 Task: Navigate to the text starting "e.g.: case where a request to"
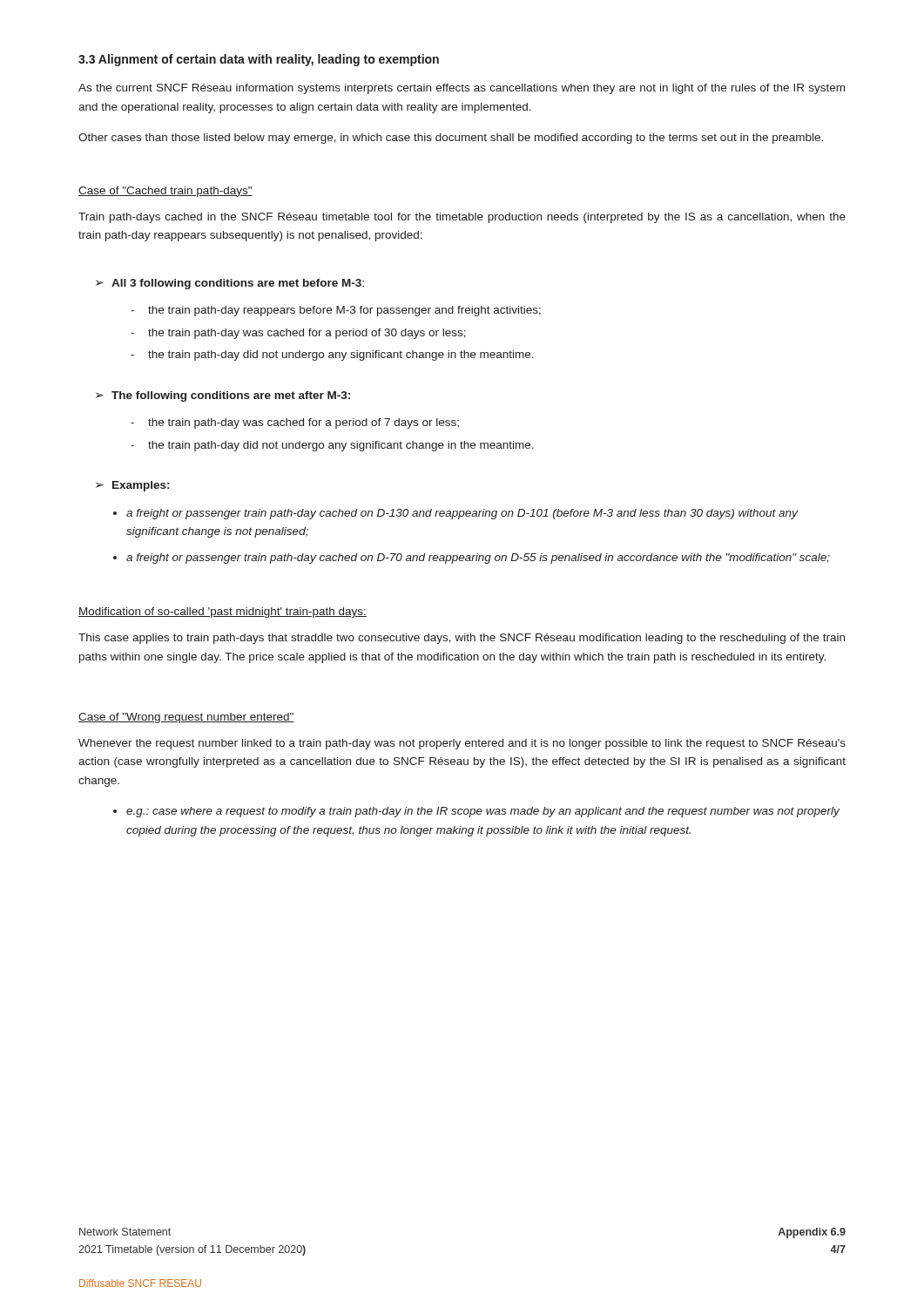pos(483,821)
